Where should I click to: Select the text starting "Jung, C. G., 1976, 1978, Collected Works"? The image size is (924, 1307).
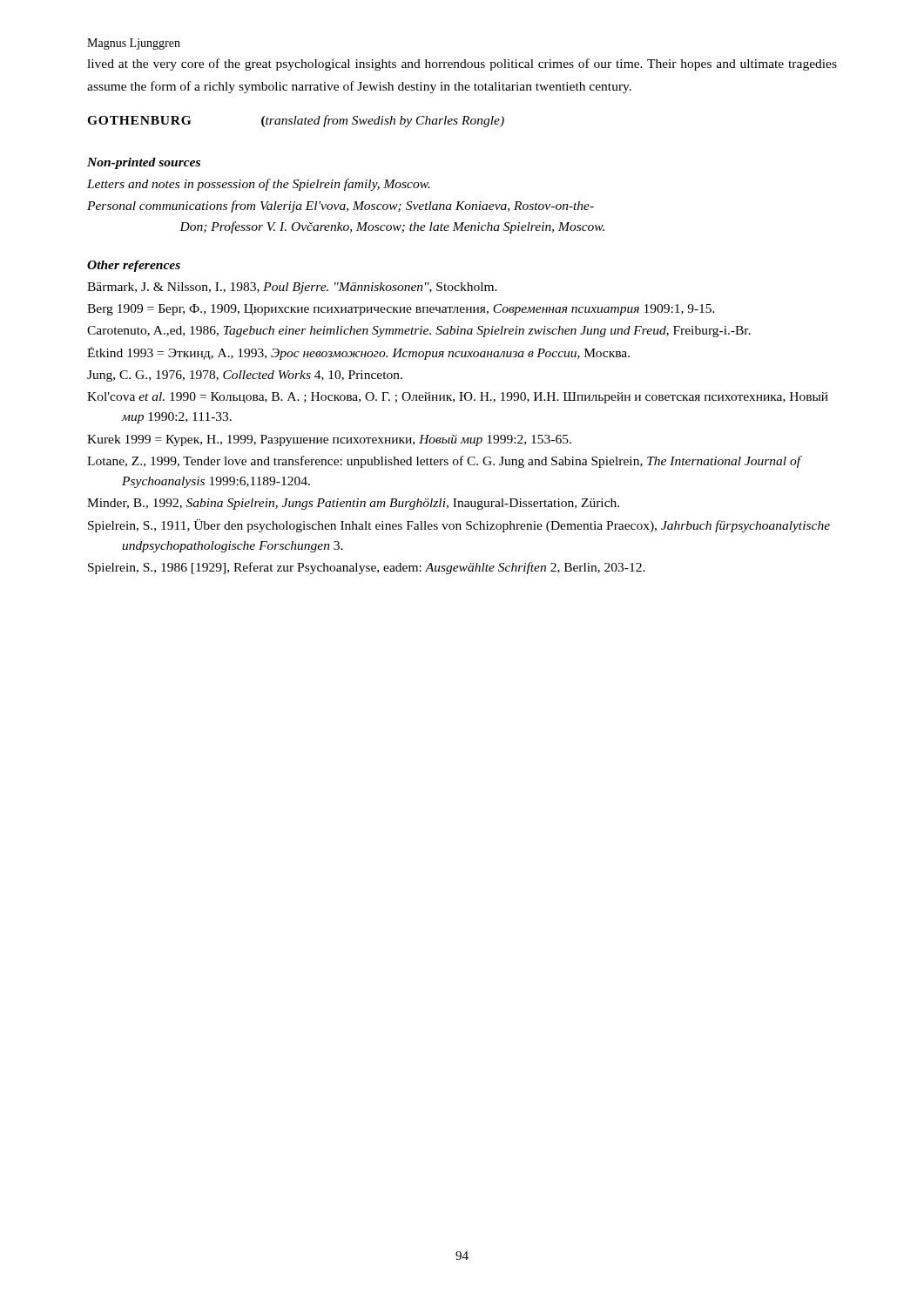coord(245,374)
